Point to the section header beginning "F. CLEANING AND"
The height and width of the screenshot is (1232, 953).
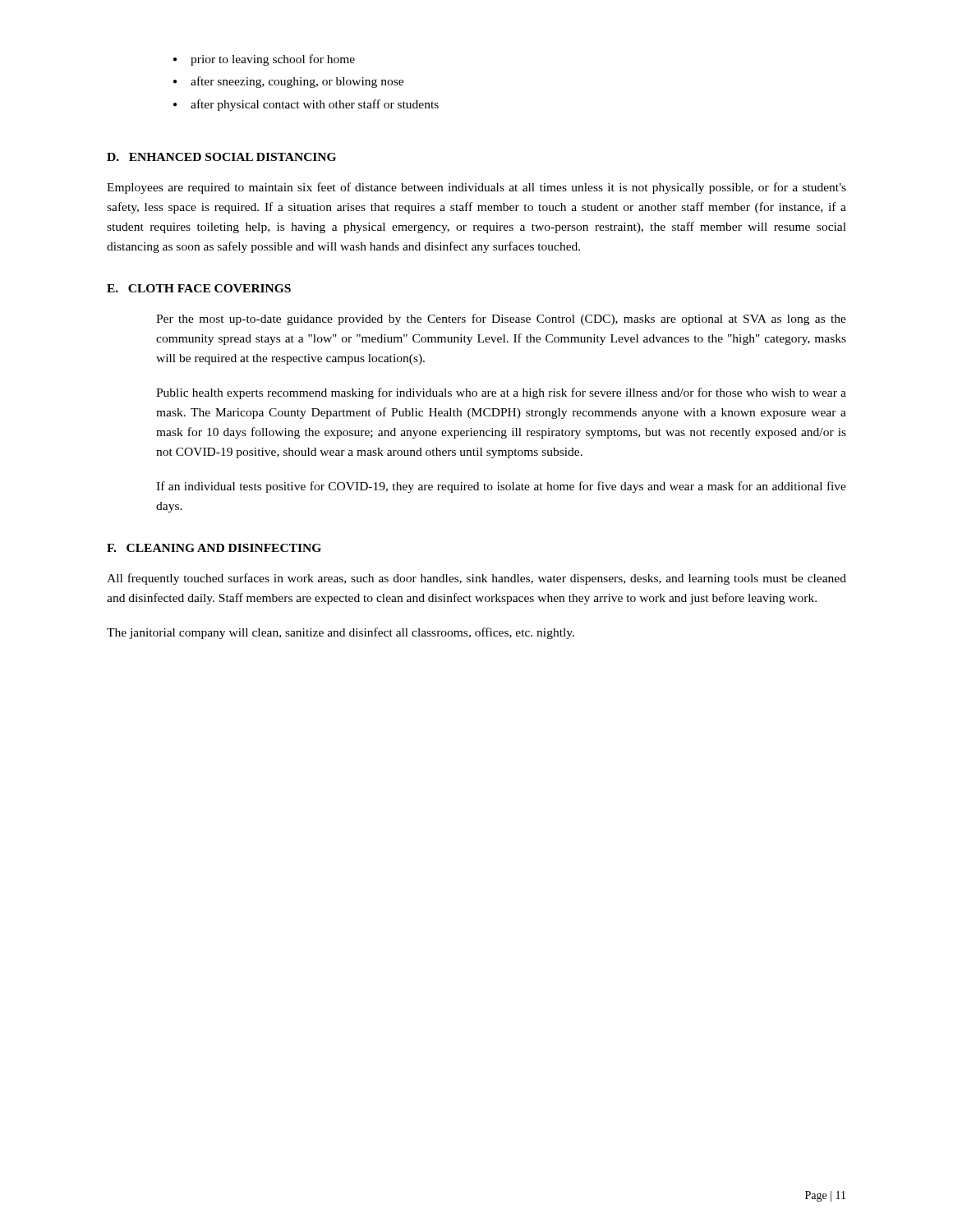(x=214, y=547)
